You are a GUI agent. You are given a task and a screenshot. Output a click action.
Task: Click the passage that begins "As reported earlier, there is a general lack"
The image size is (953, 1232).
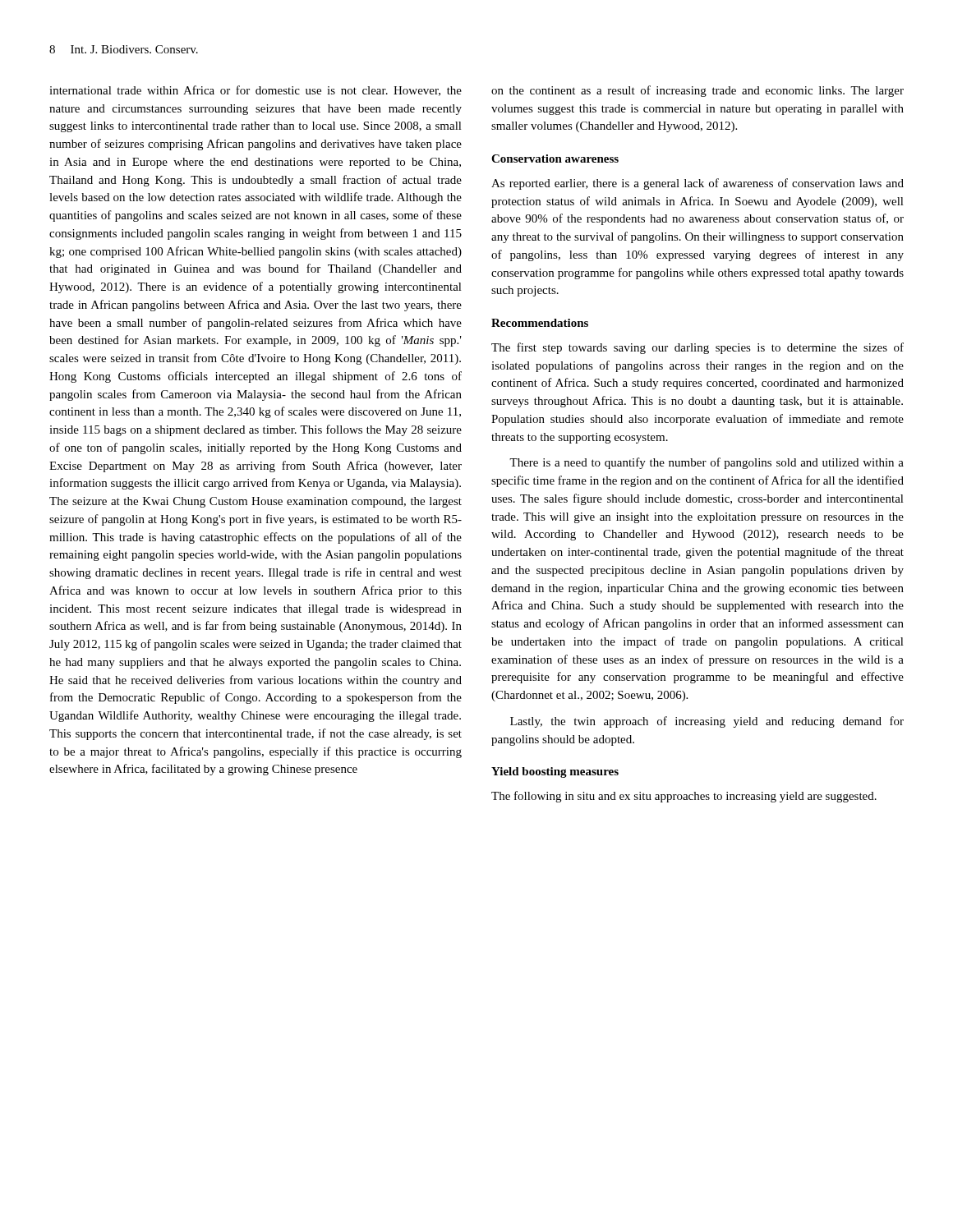click(698, 237)
